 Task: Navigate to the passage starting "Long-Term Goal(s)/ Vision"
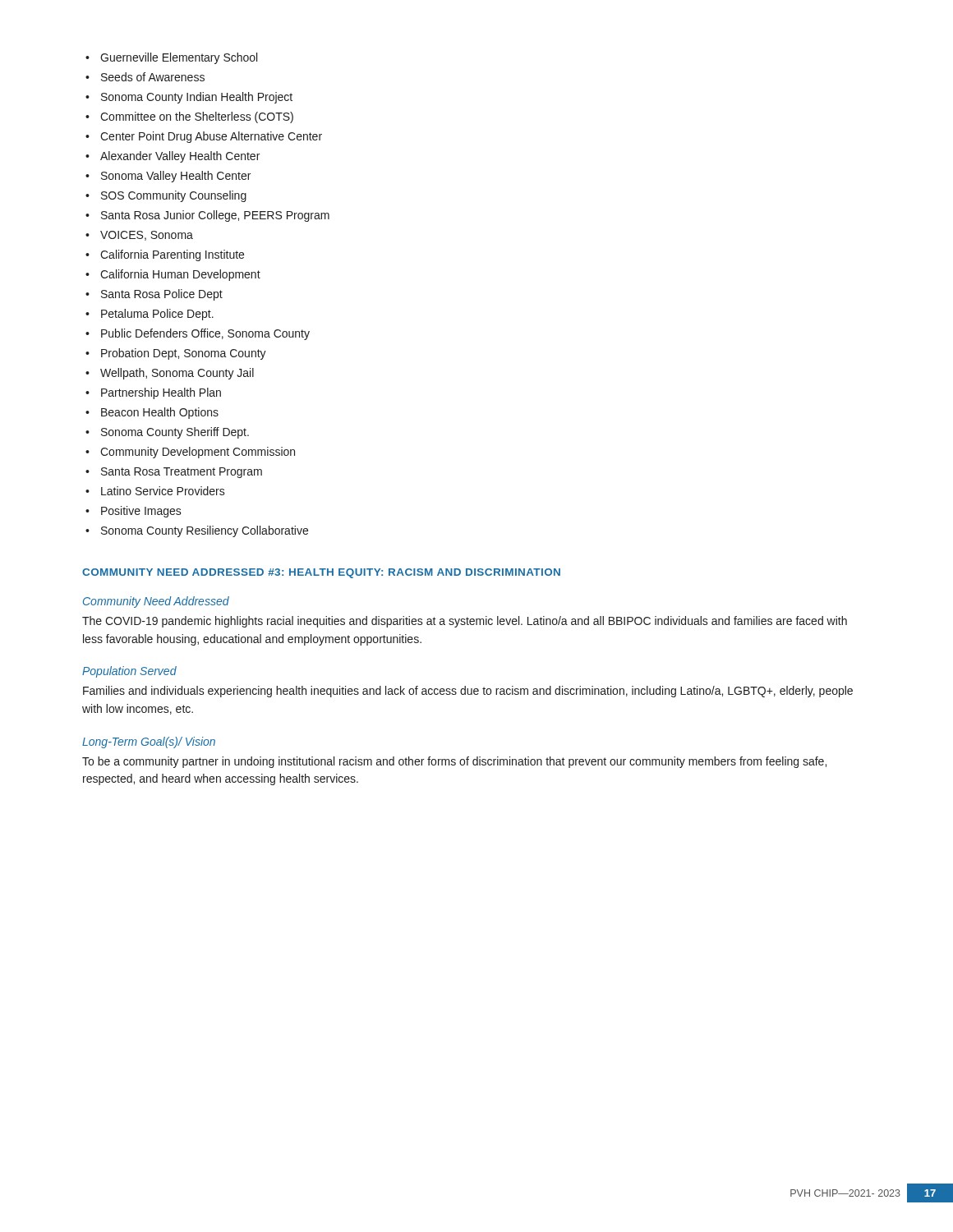pos(149,741)
